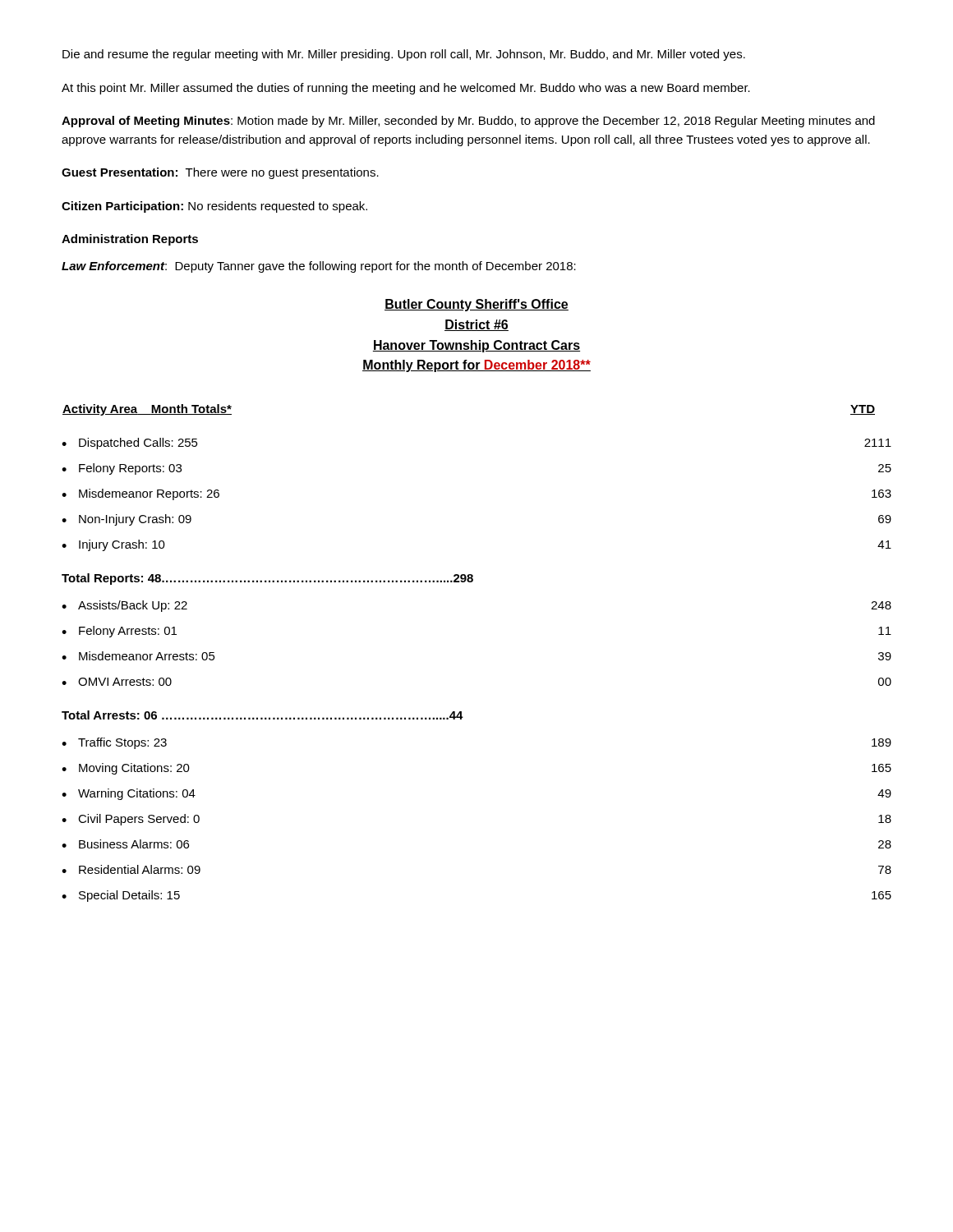Click the passage that begins "Guest Presentation: There were"
The image size is (953, 1232).
220,172
